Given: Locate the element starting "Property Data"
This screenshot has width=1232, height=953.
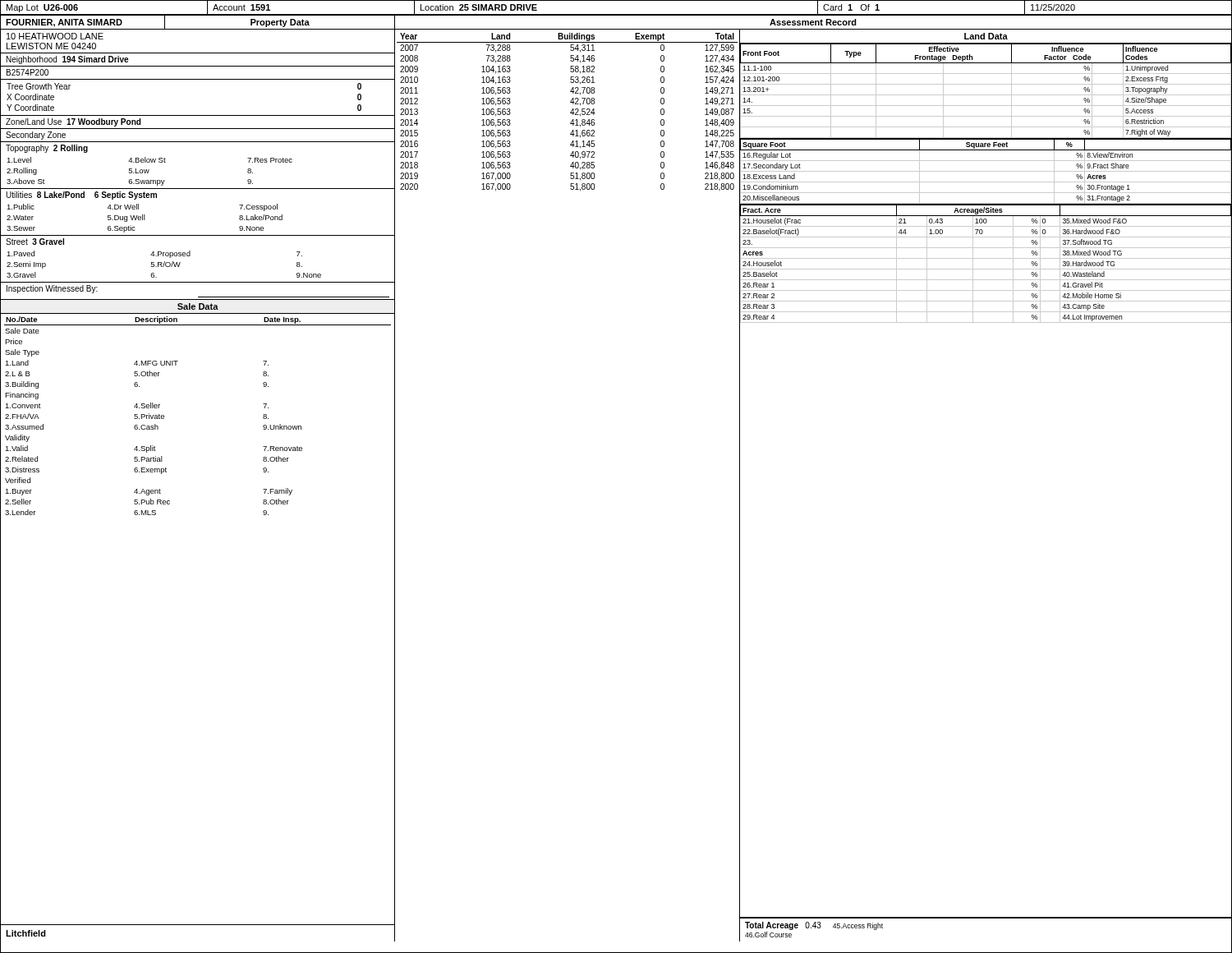Looking at the screenshot, I should [280, 22].
